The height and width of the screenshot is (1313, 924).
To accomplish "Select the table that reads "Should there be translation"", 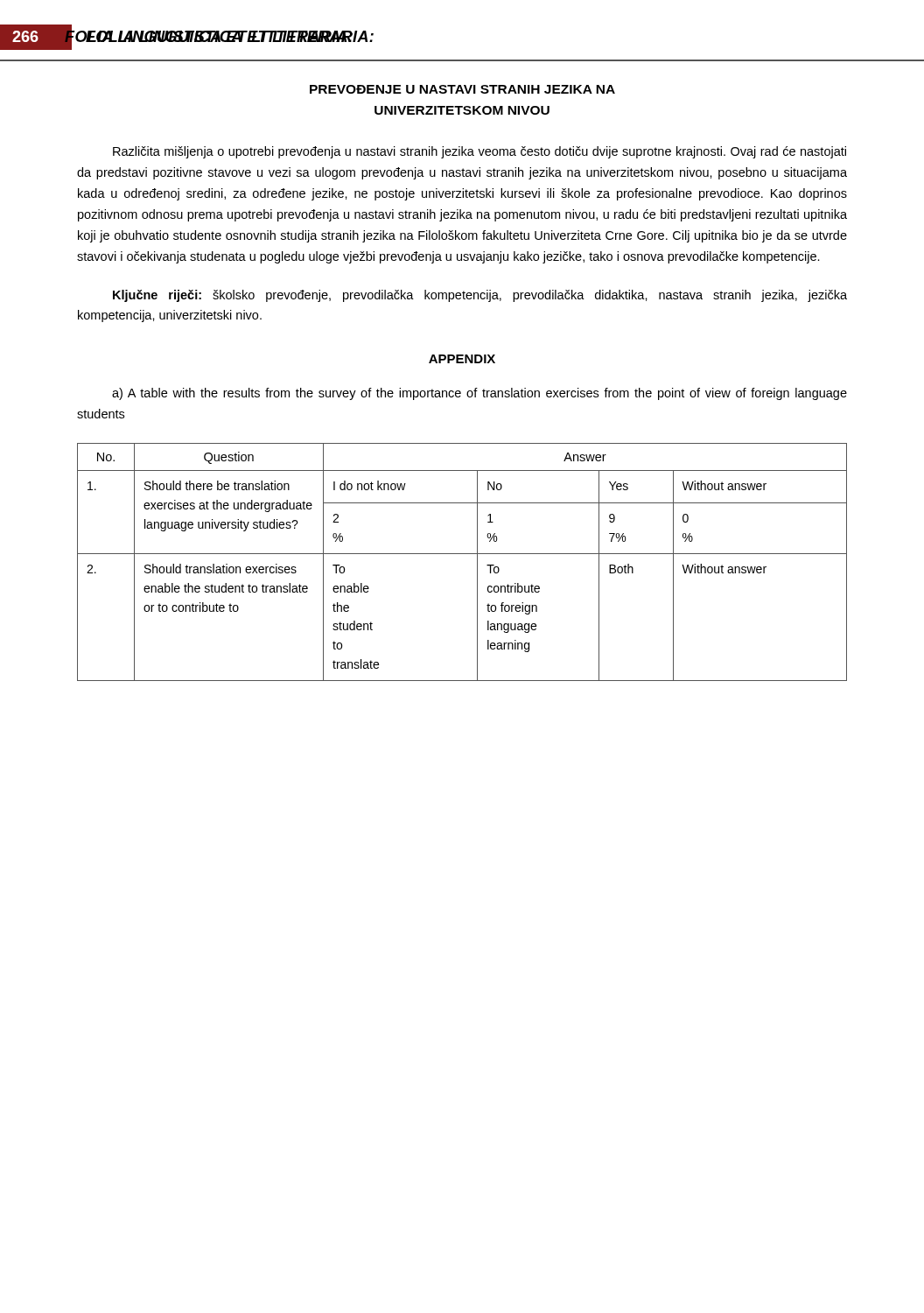I will pos(462,562).
